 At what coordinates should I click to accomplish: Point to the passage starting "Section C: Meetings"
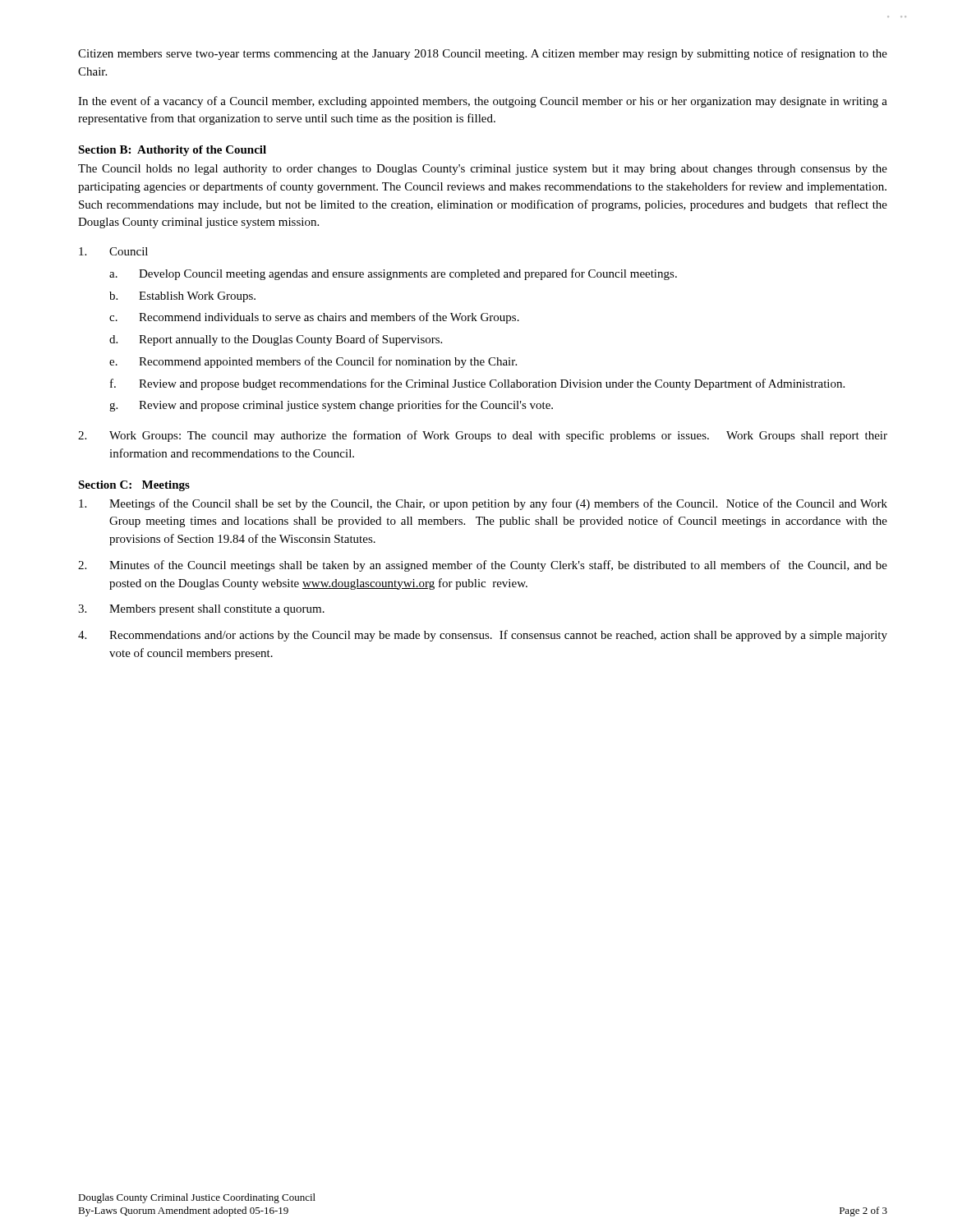click(134, 484)
